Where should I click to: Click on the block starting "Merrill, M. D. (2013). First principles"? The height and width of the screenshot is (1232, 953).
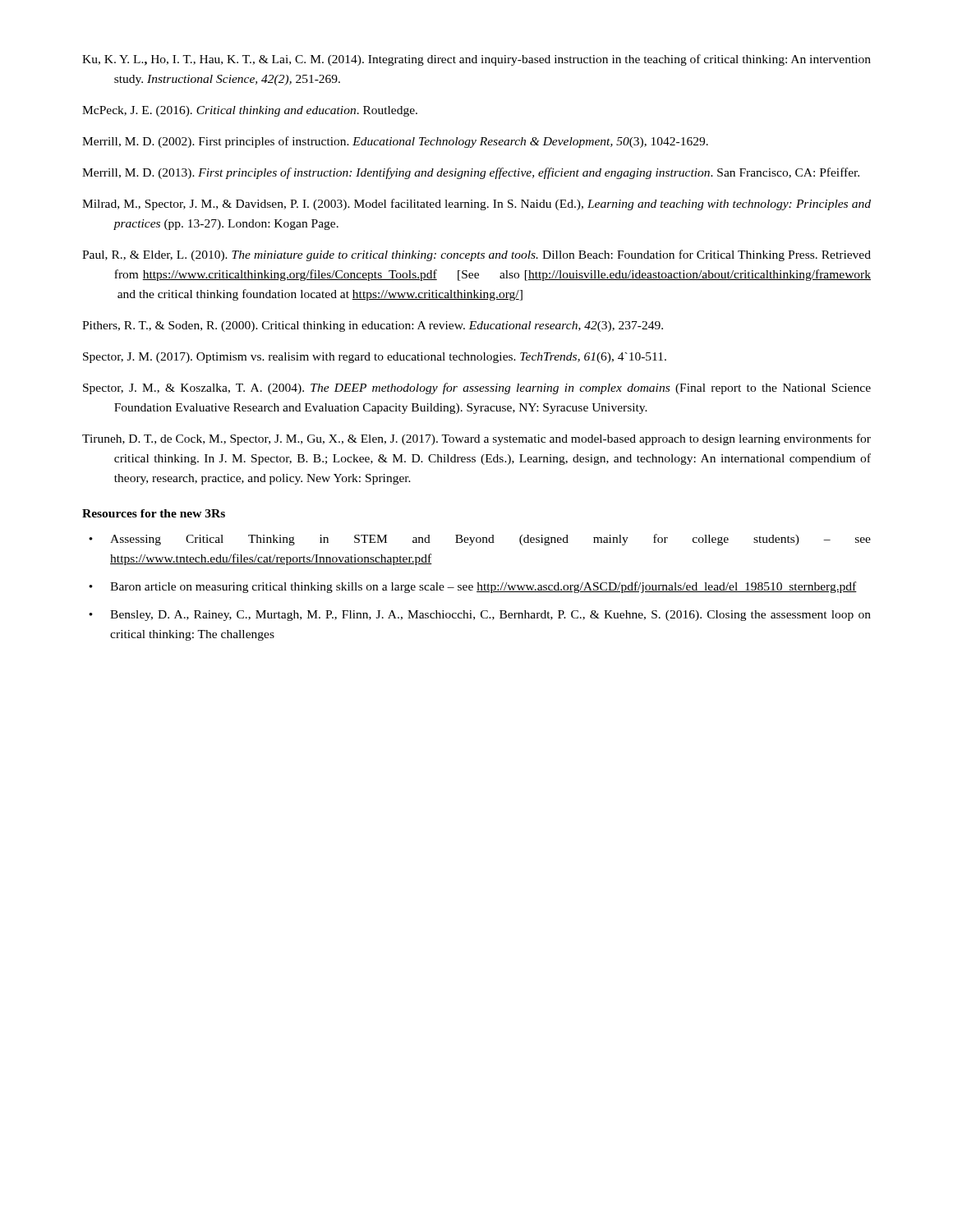pyautogui.click(x=471, y=172)
